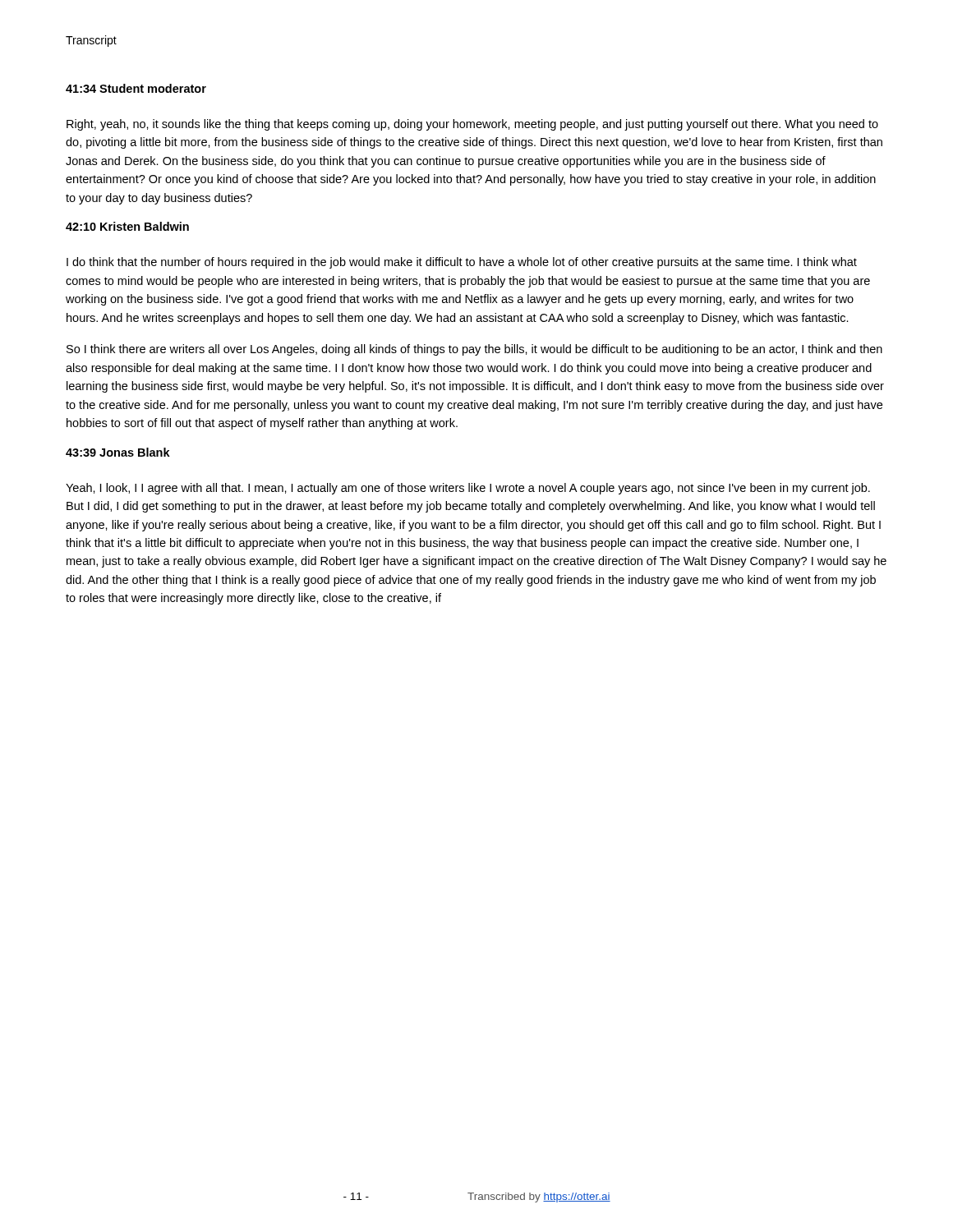Click on the text starting "I do think that the number"
The image size is (953, 1232).
[x=468, y=290]
